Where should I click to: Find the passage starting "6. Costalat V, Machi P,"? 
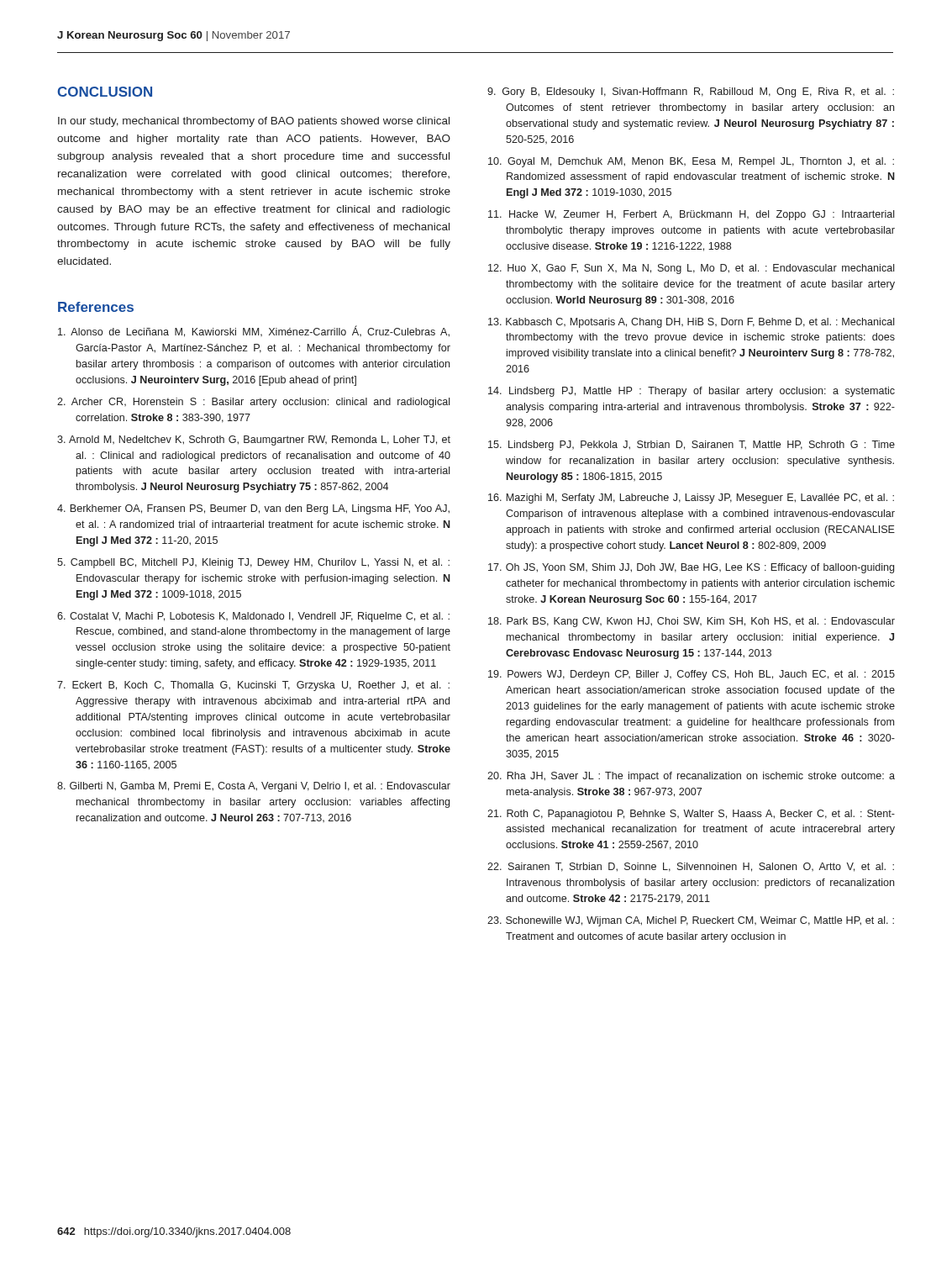pyautogui.click(x=254, y=640)
